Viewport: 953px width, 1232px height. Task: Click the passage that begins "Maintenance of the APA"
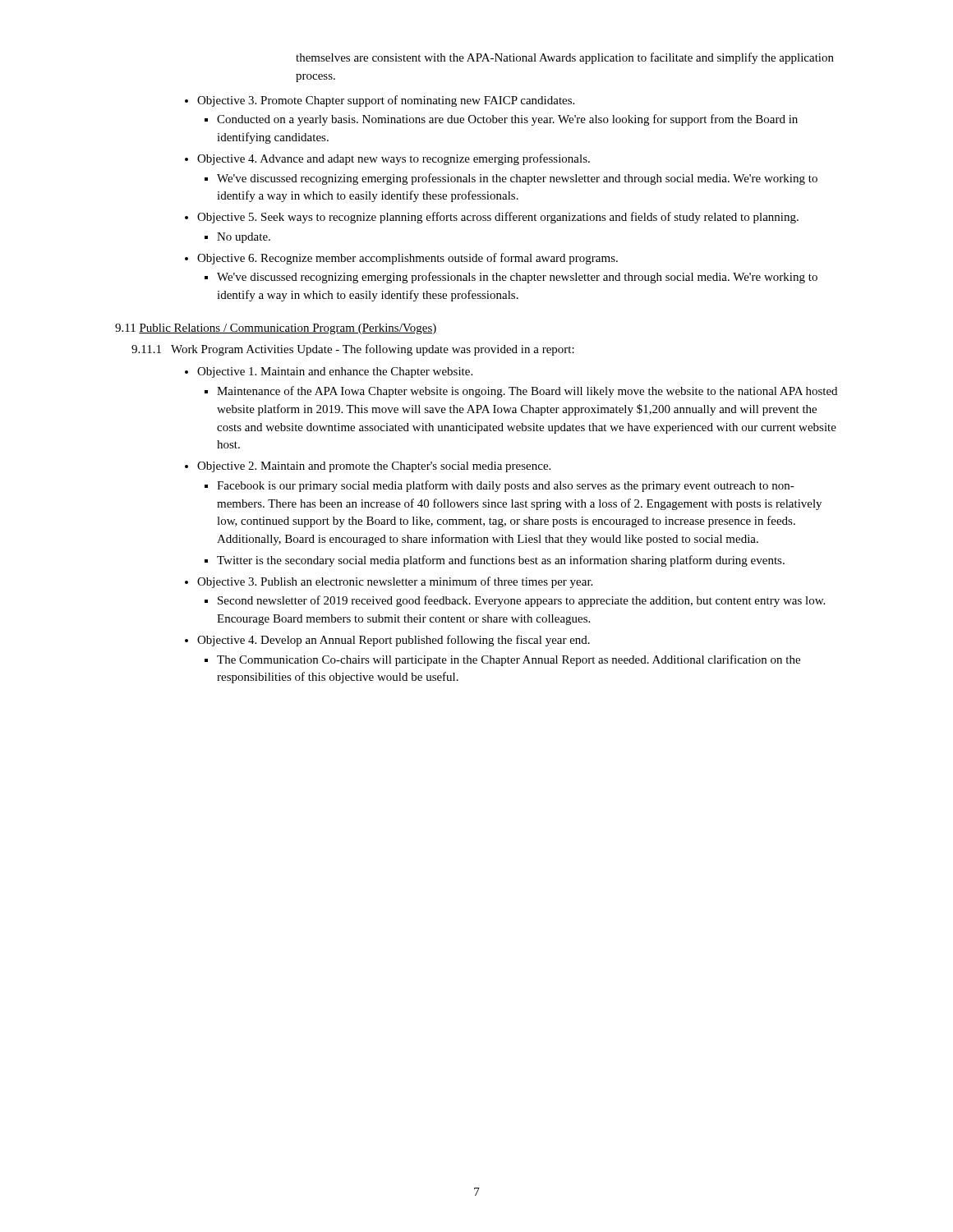click(x=527, y=418)
